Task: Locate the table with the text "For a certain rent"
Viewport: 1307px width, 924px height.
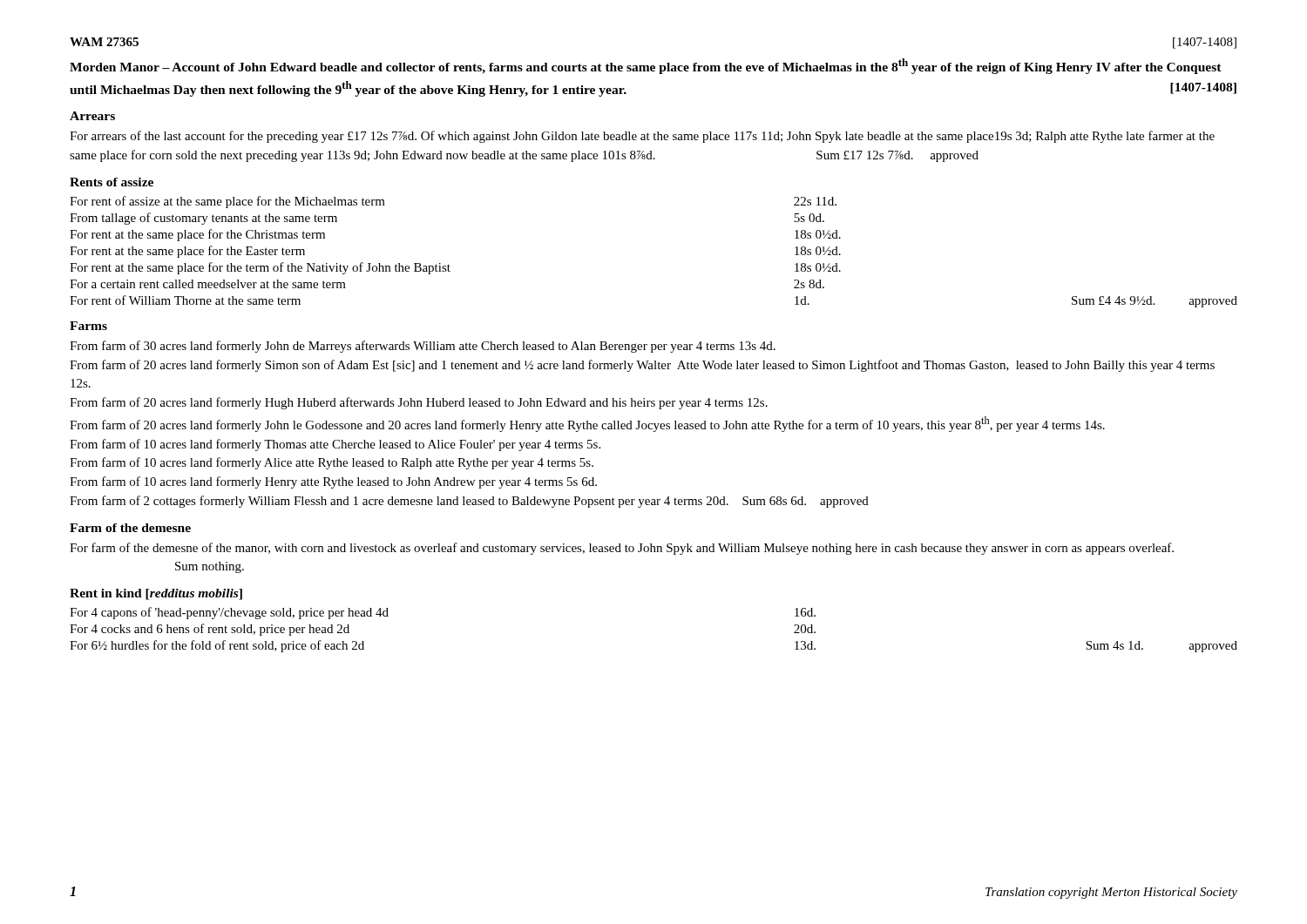Action: pos(654,251)
